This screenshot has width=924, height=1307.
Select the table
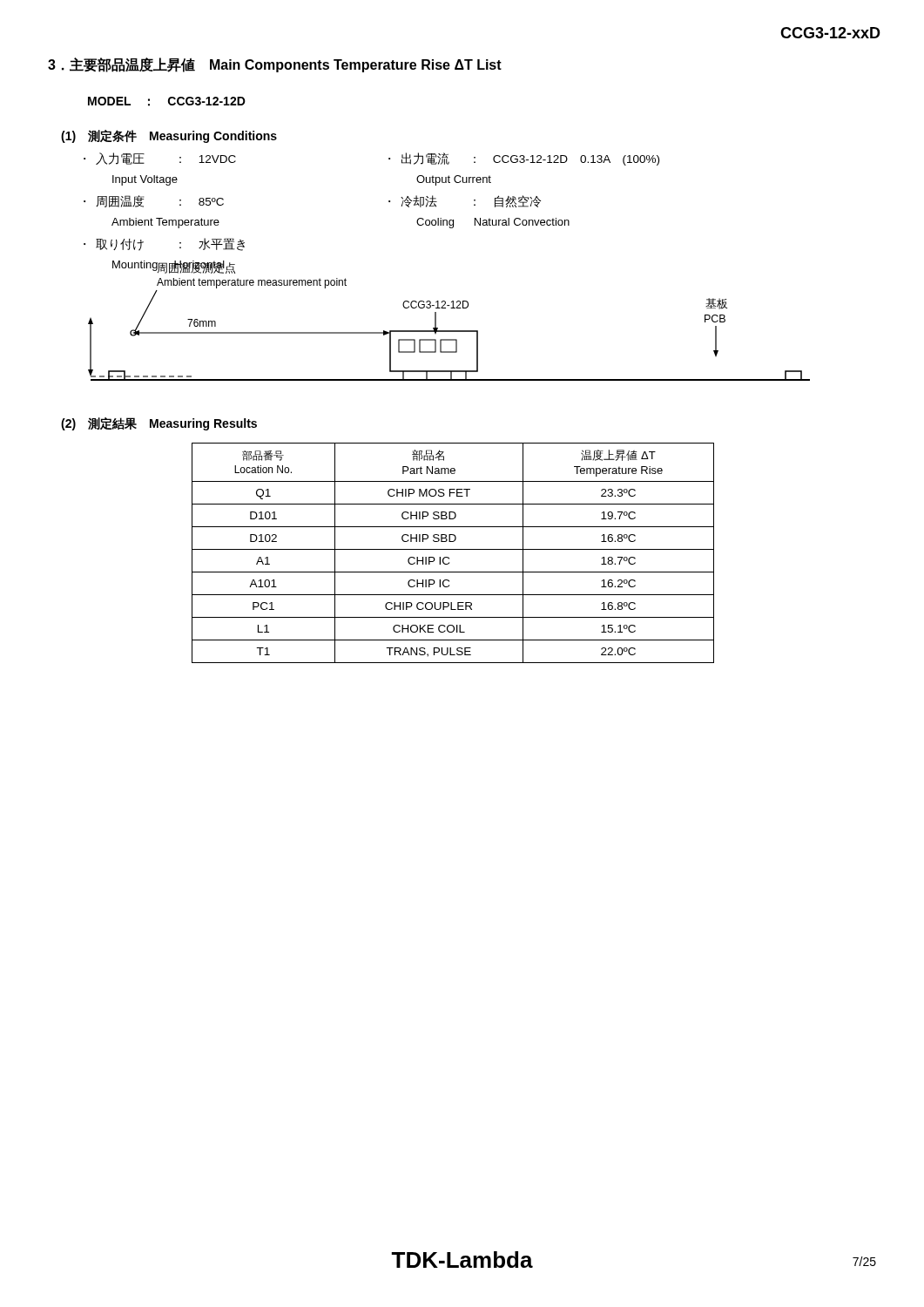click(453, 553)
